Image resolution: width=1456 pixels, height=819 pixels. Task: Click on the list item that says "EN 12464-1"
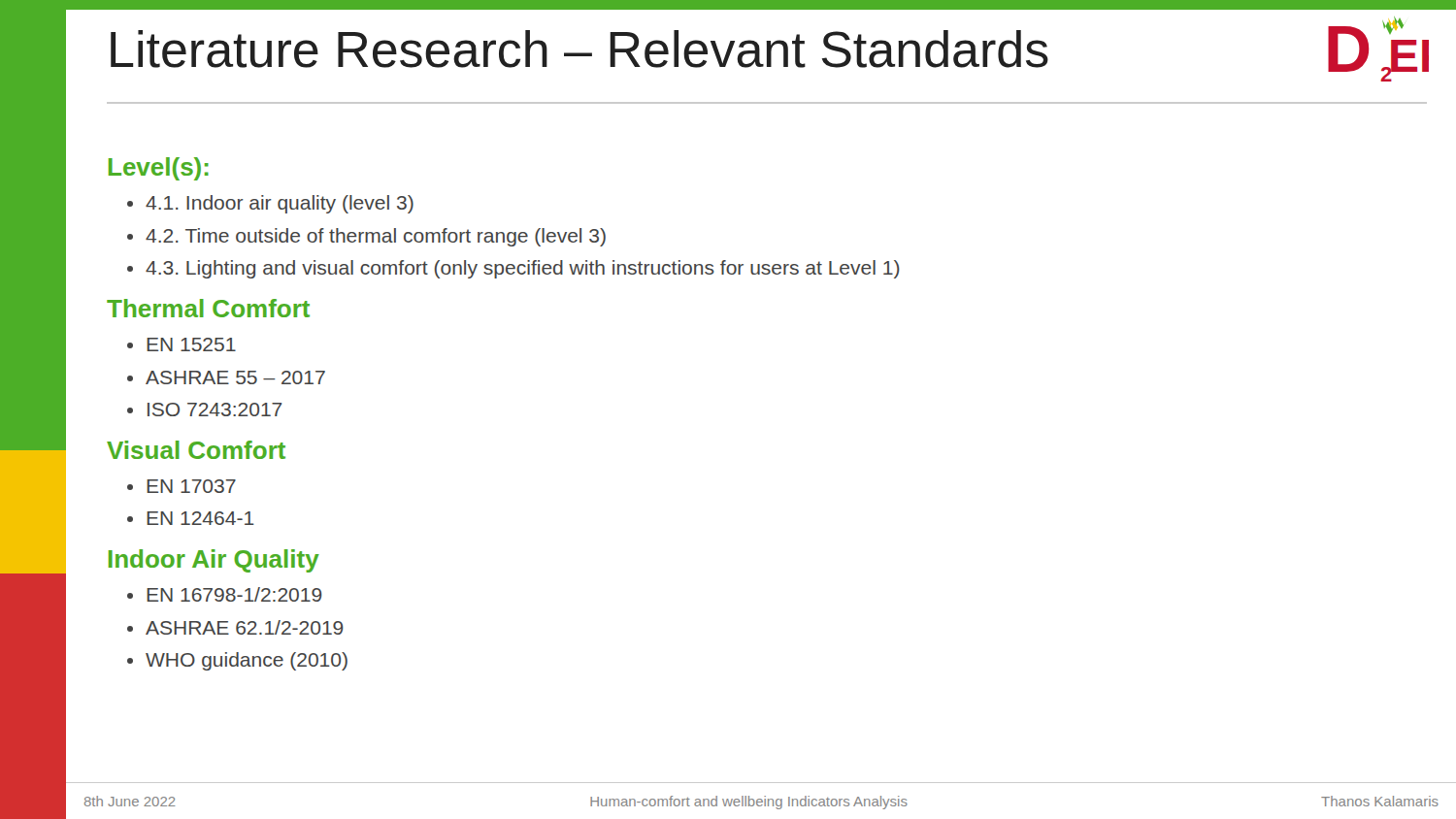coord(200,518)
